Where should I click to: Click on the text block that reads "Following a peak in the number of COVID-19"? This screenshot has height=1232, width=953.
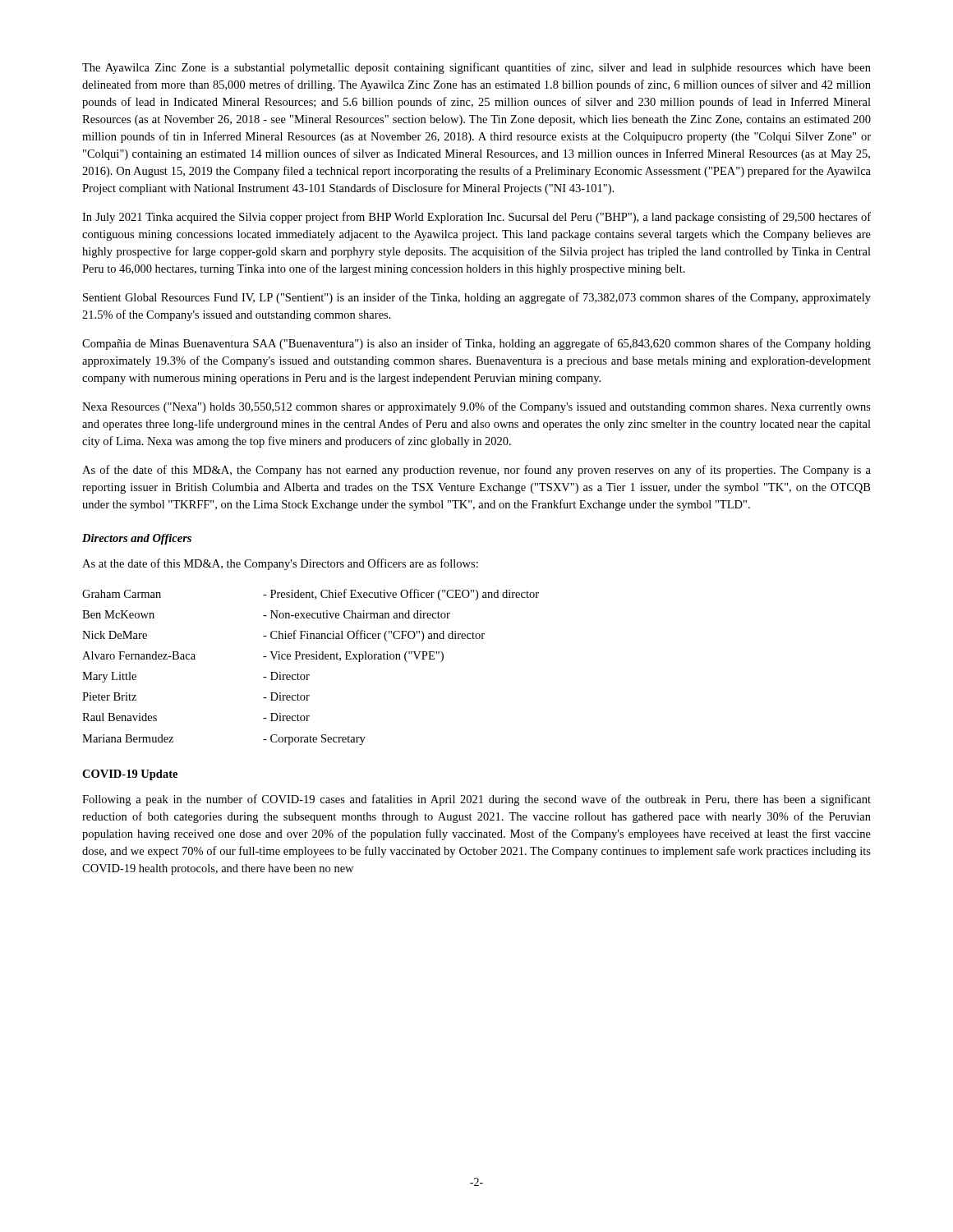tap(476, 833)
